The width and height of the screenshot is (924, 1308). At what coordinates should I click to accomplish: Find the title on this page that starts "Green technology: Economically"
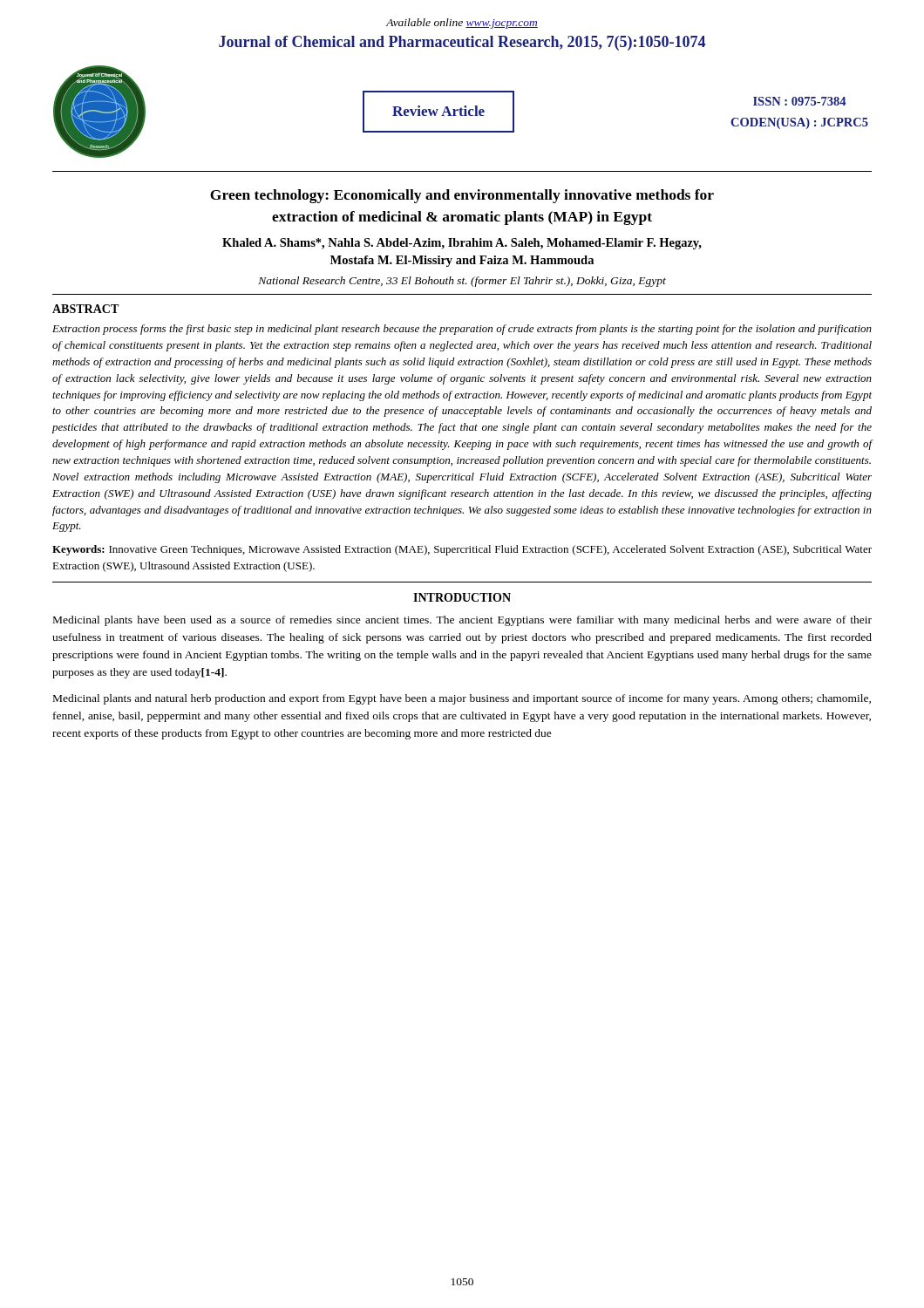(x=462, y=205)
